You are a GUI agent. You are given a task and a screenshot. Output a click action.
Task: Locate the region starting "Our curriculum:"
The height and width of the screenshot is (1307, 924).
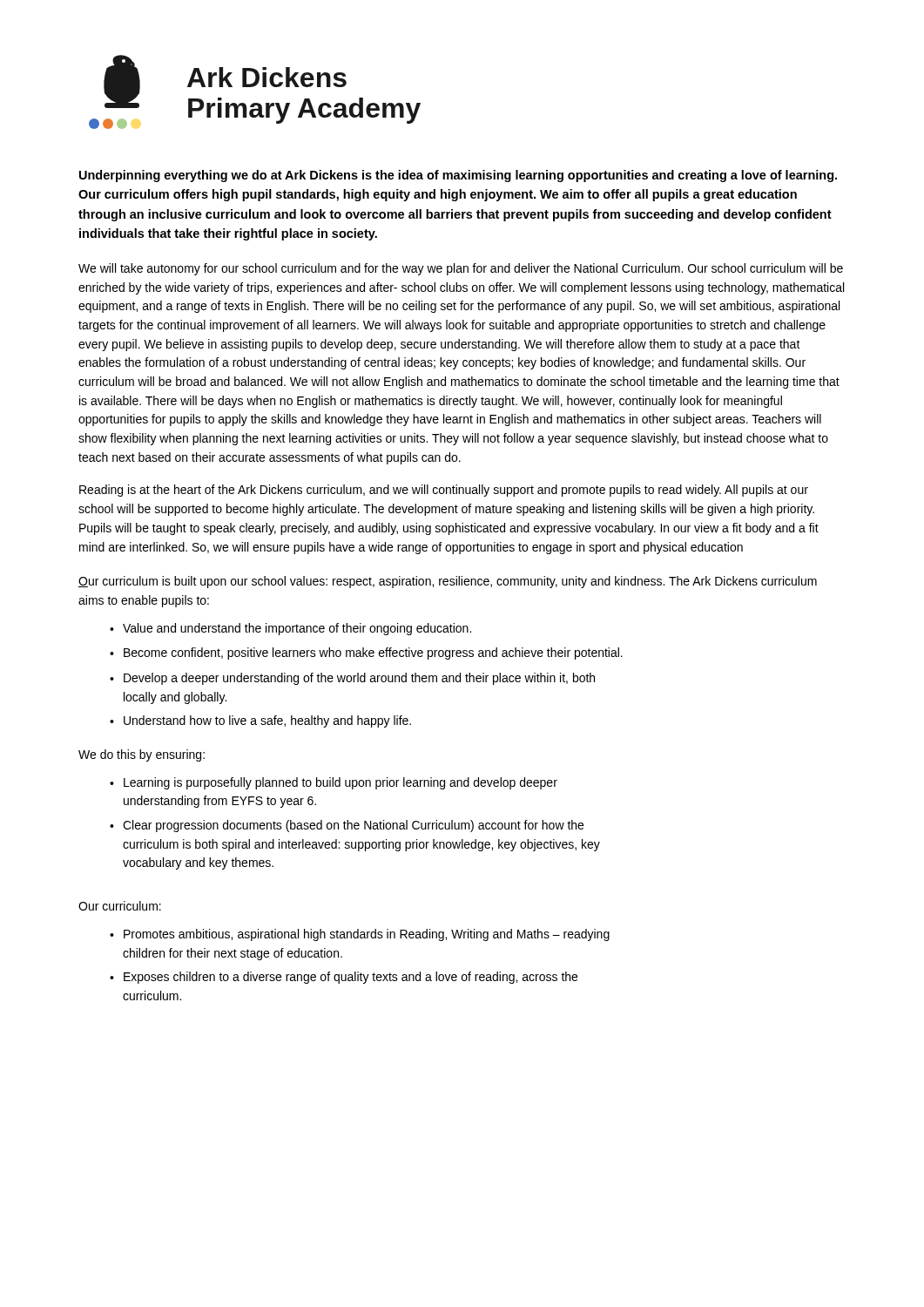pos(120,906)
